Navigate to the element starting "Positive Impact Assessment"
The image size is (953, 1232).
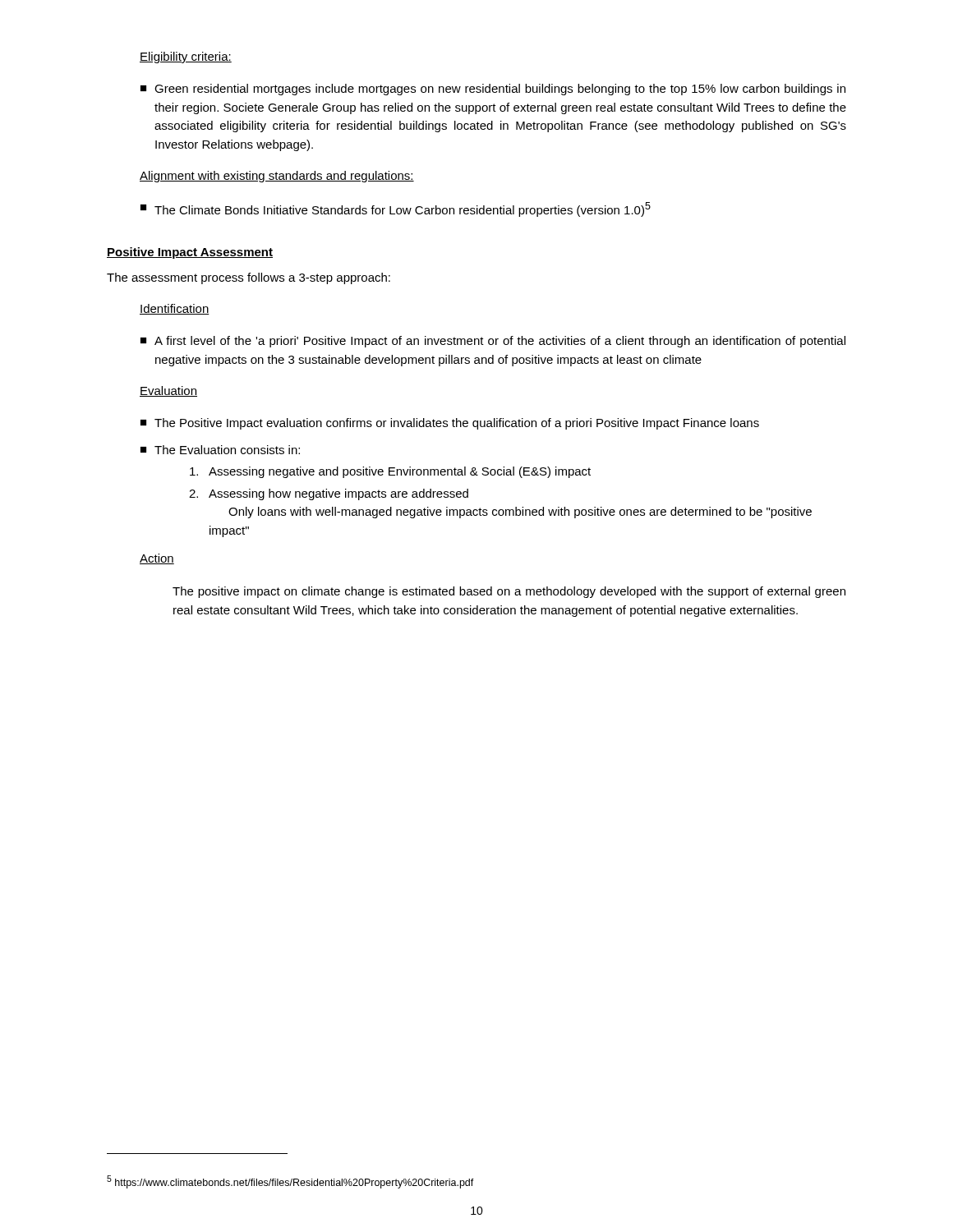coord(190,253)
